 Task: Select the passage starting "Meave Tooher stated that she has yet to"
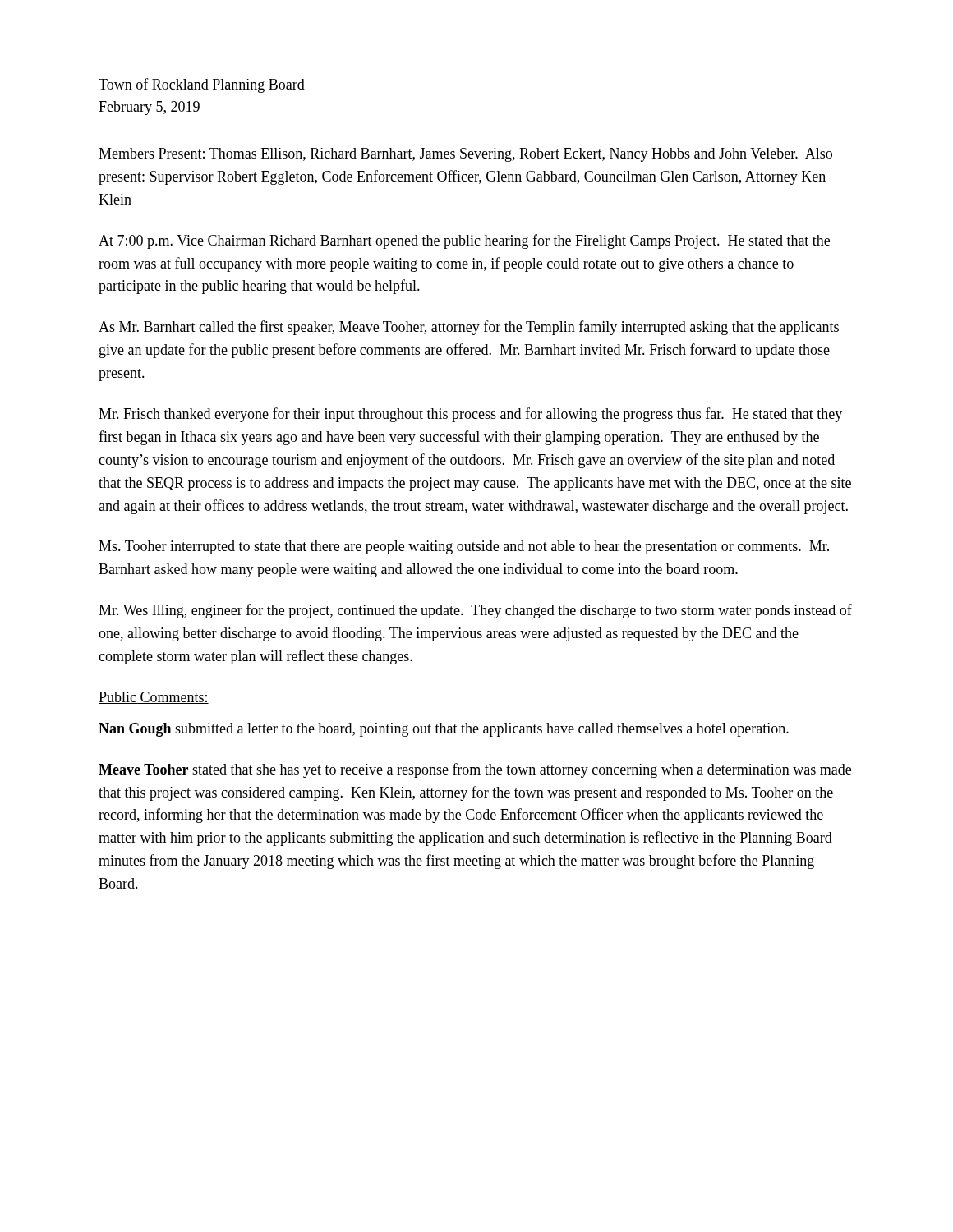pos(476,827)
